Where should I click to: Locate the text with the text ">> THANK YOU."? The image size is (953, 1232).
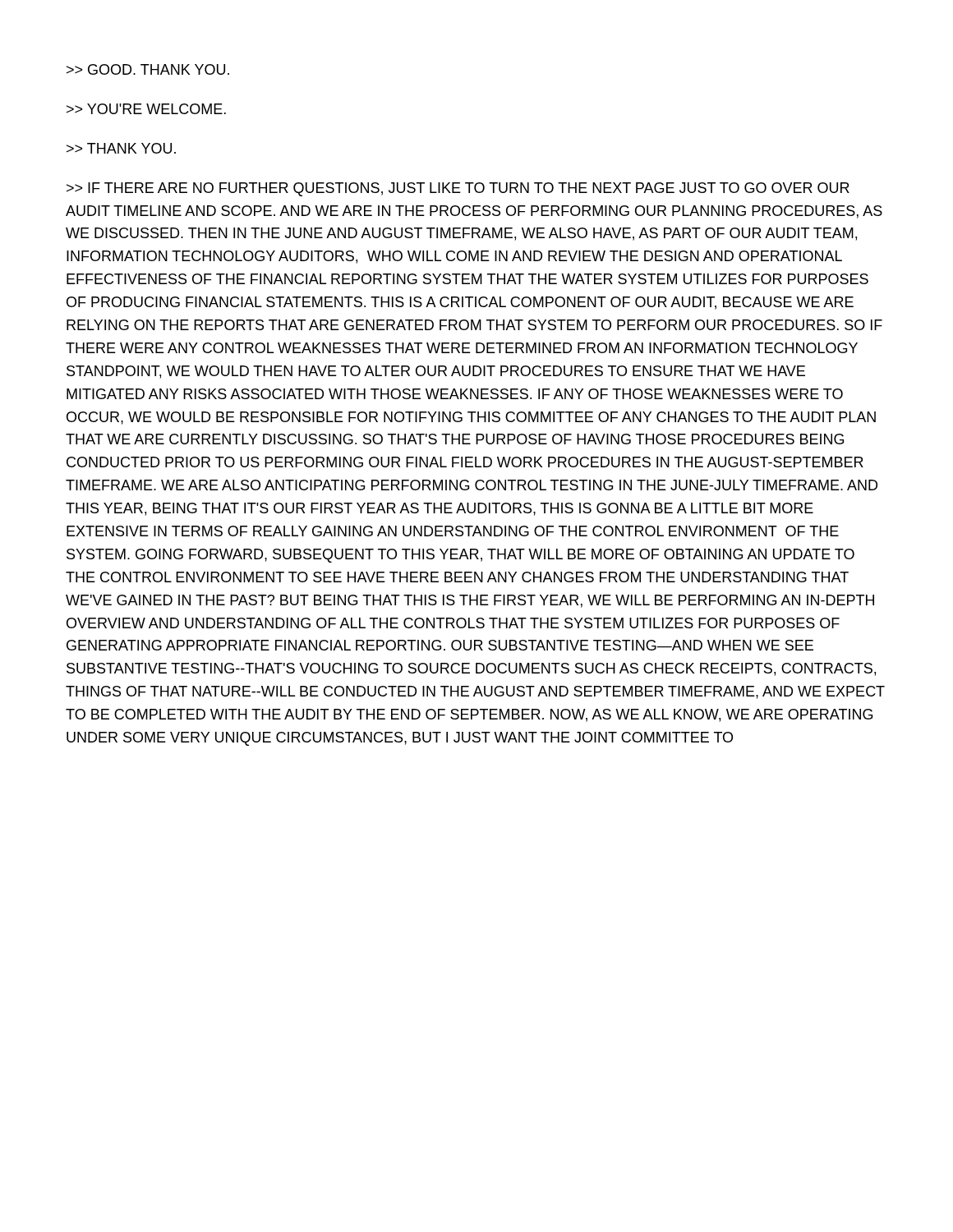click(121, 149)
